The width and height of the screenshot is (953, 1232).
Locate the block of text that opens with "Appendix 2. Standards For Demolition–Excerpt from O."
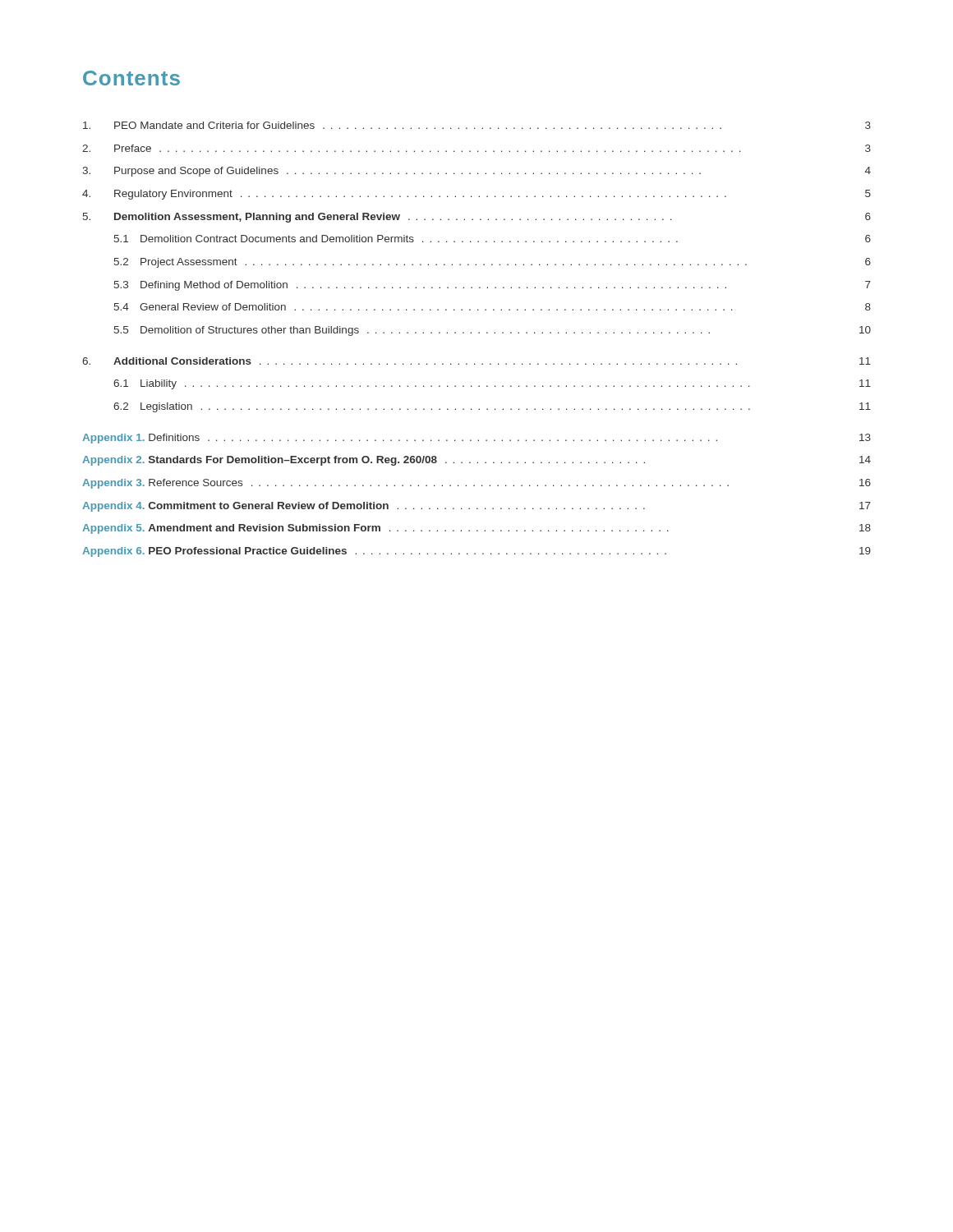click(x=476, y=460)
